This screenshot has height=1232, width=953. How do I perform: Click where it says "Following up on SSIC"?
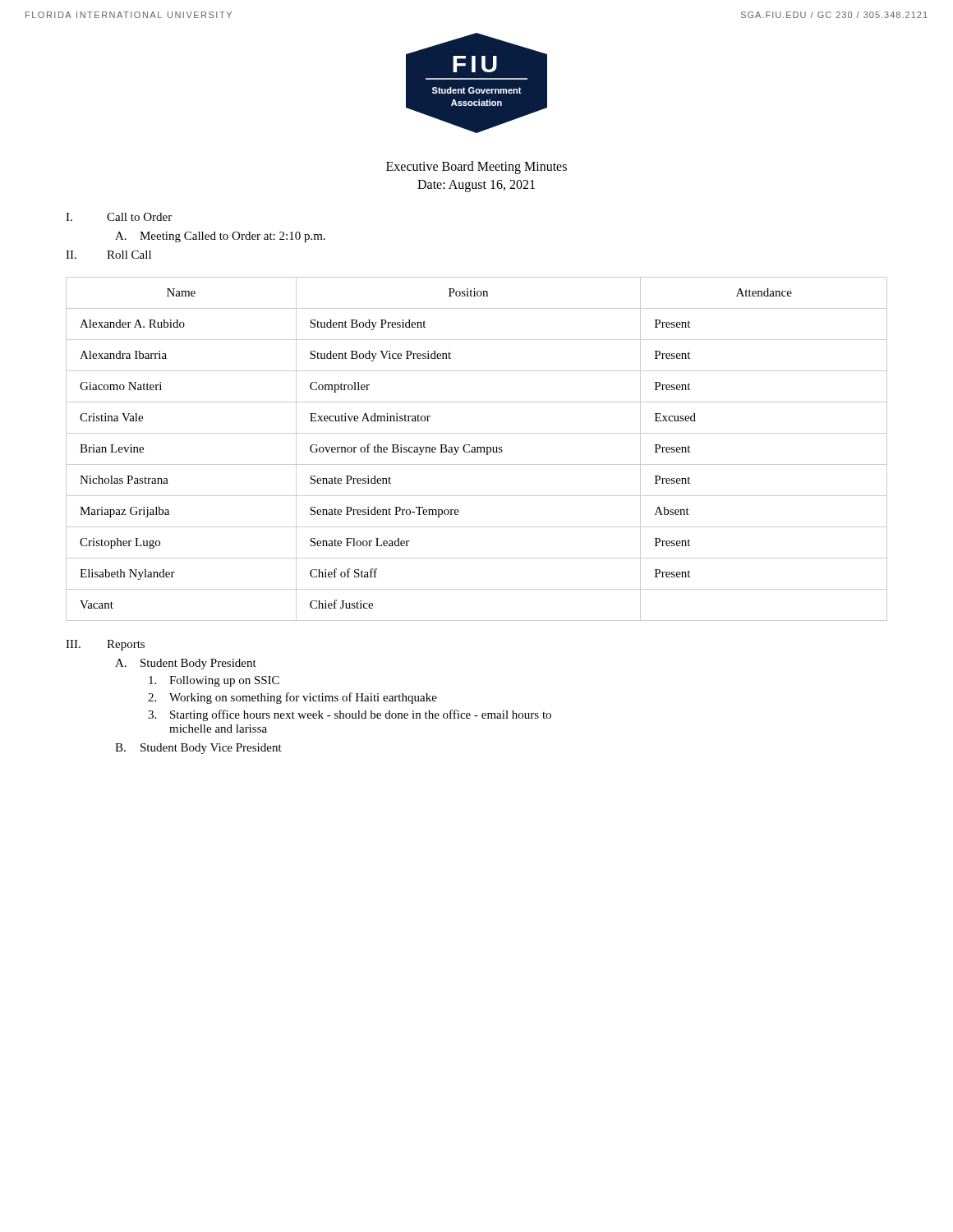[214, 681]
